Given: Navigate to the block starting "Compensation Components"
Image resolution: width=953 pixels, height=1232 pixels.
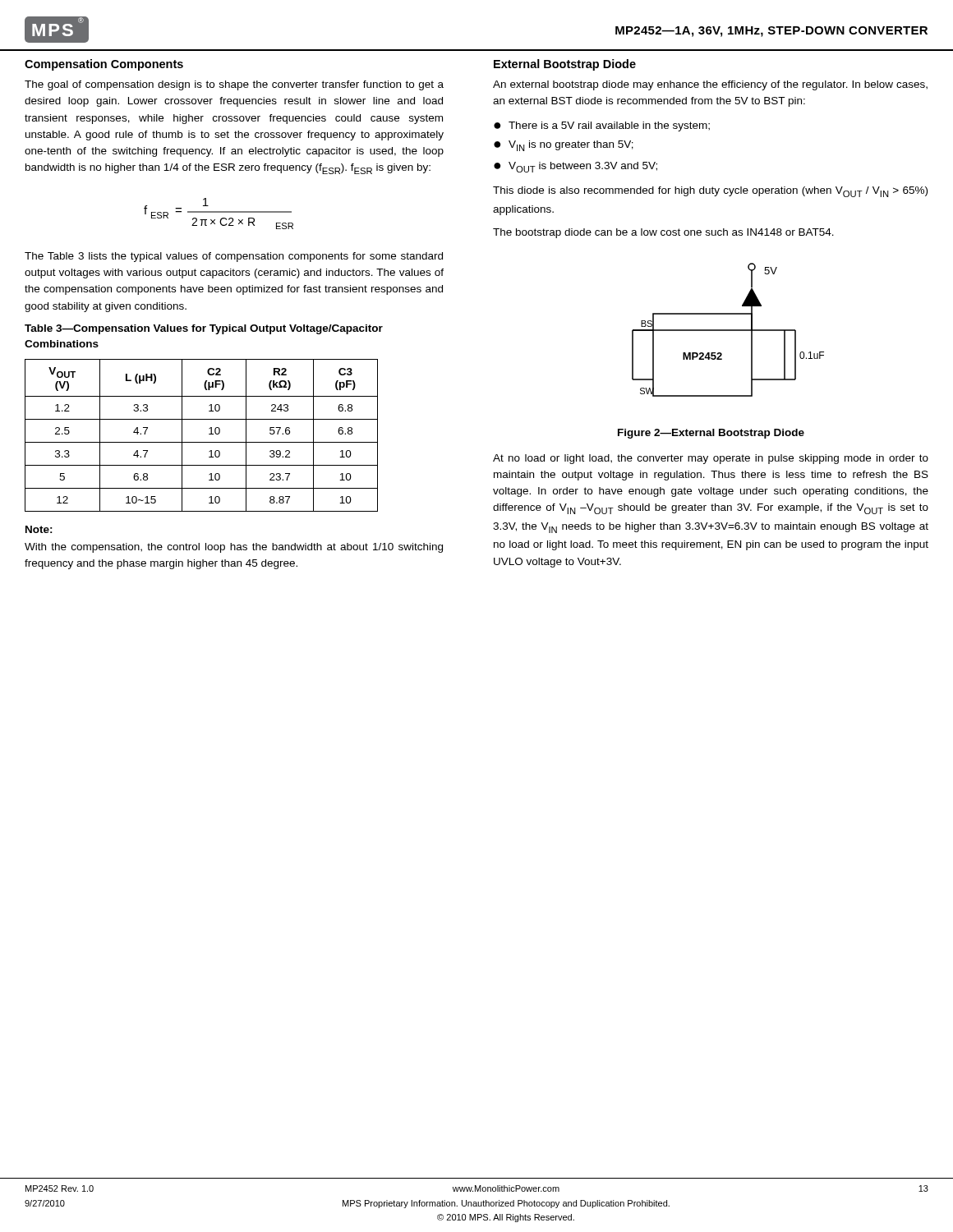Looking at the screenshot, I should click(104, 64).
